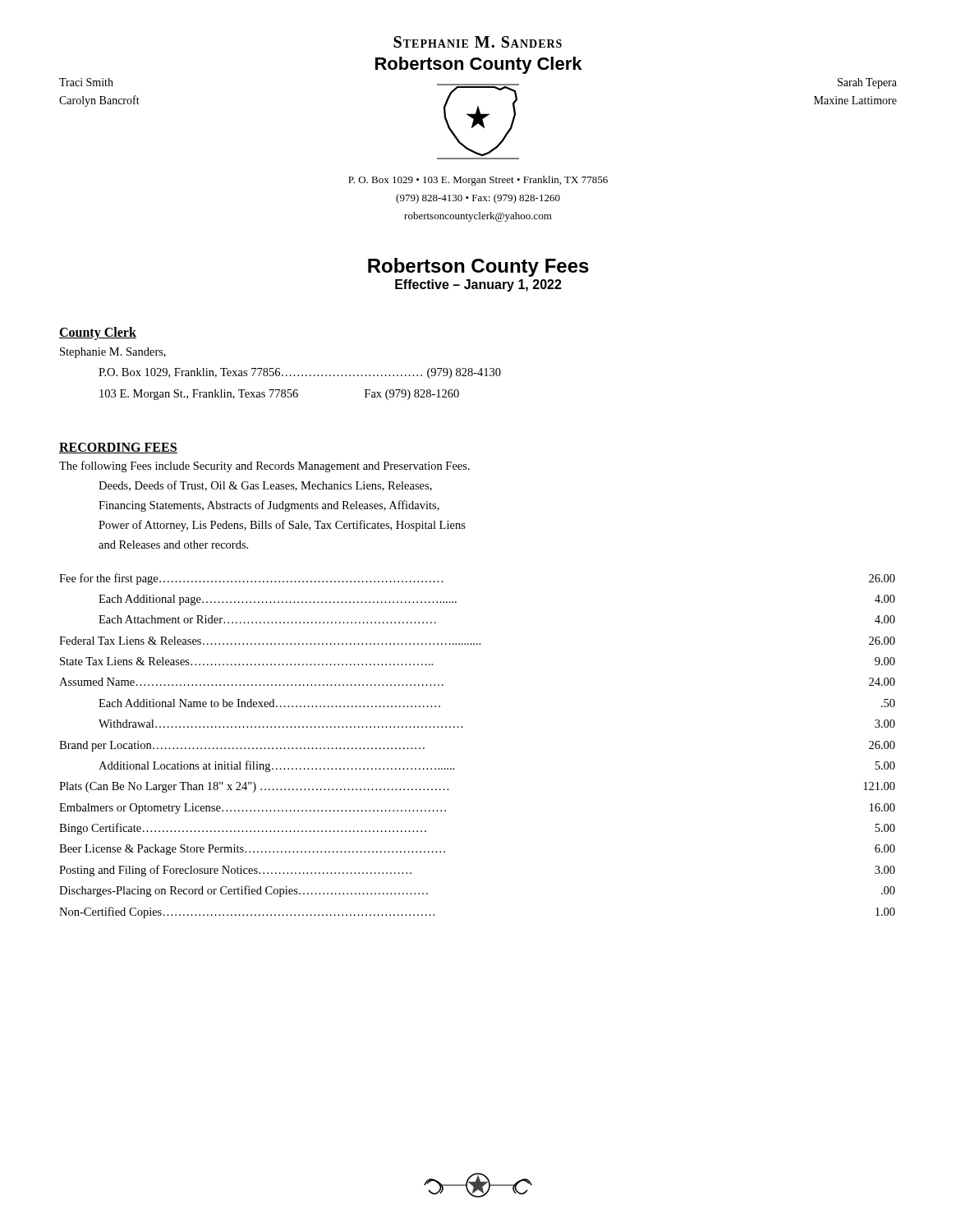Click on the text block that reads "The following Fees"
The image size is (956, 1232).
tap(265, 505)
